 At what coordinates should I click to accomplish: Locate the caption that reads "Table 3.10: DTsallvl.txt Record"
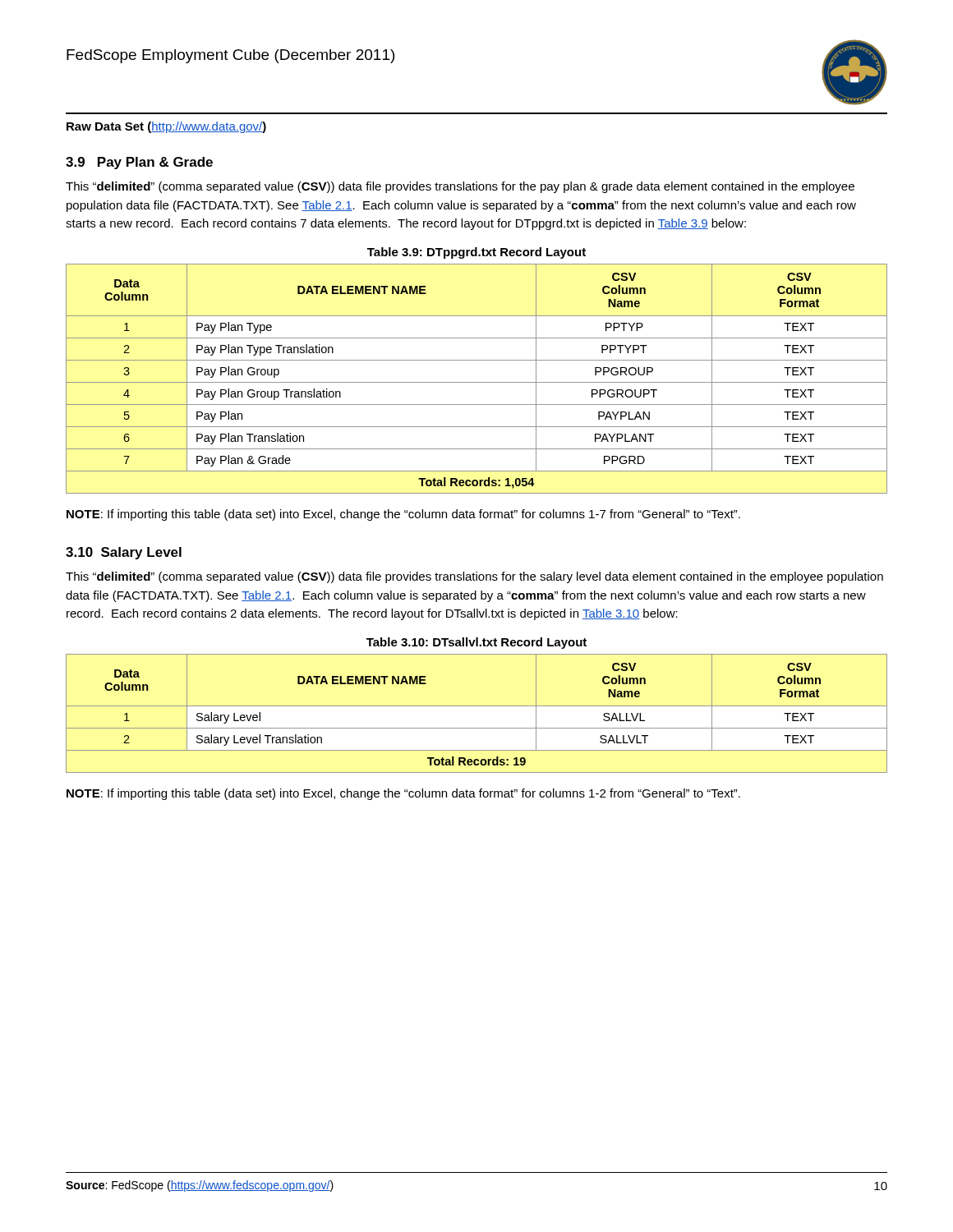pos(476,641)
